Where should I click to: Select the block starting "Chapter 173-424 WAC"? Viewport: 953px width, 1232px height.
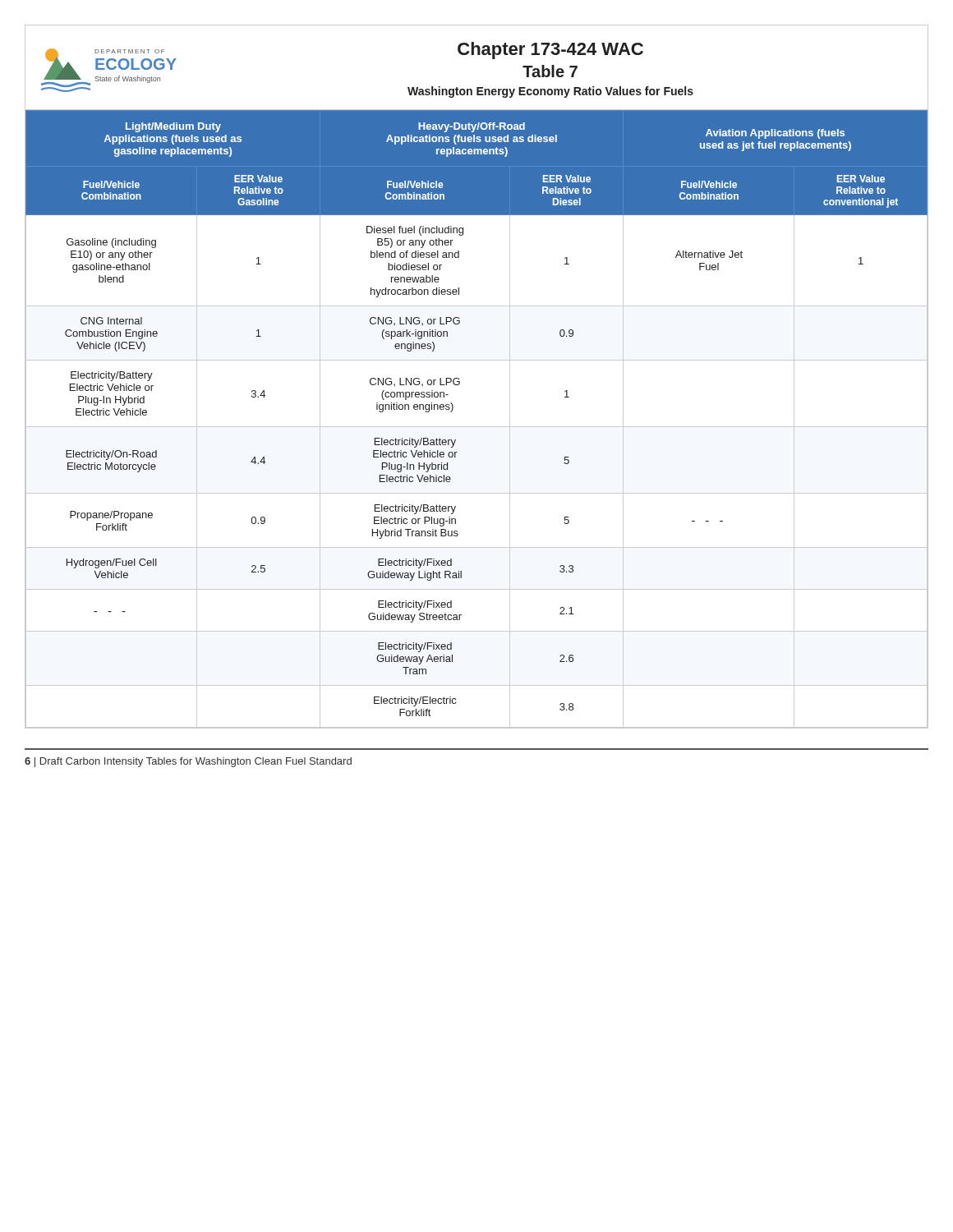point(550,49)
